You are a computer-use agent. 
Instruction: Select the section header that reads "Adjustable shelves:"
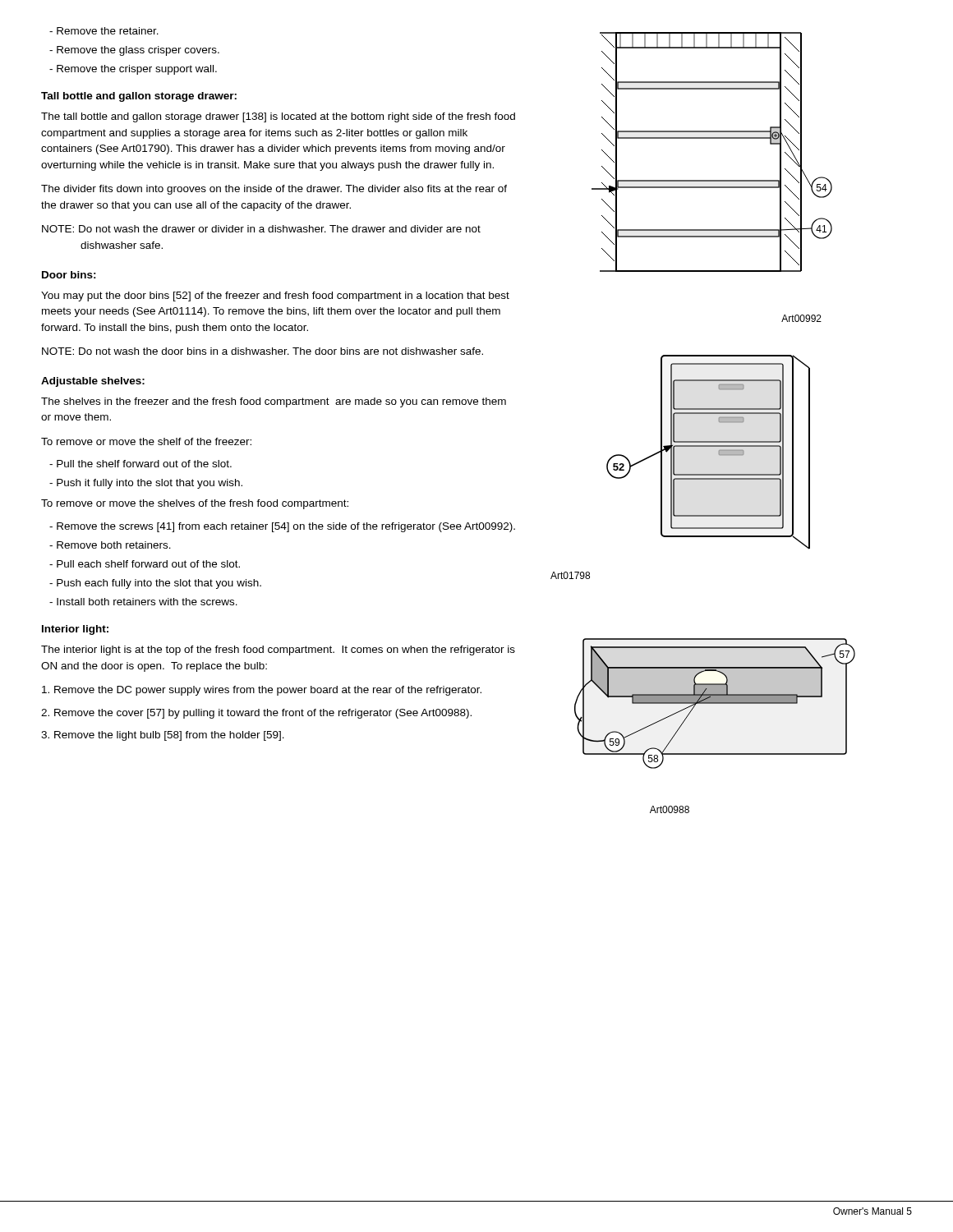(x=93, y=380)
